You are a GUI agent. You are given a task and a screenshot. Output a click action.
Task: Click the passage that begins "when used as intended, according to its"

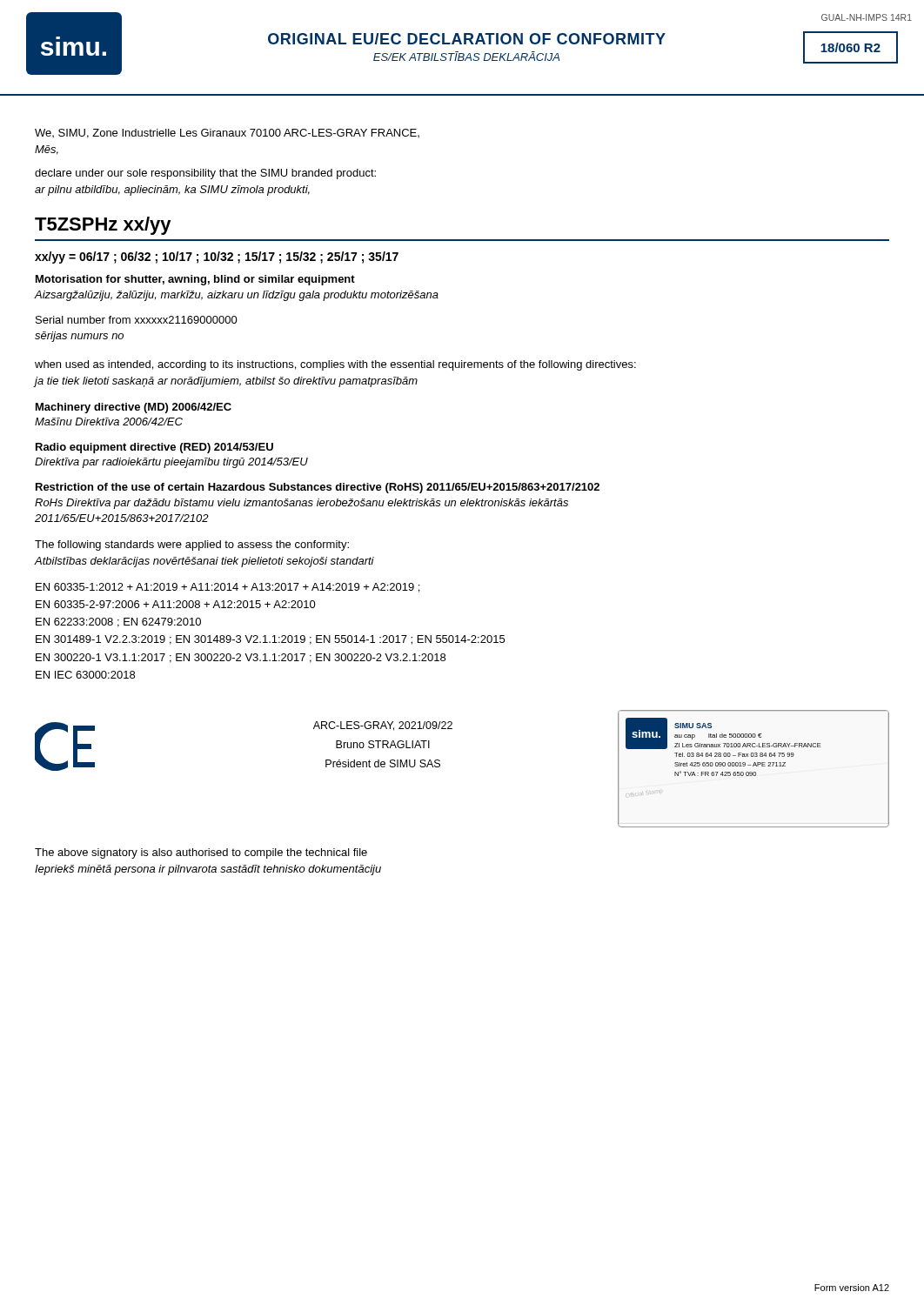(336, 373)
